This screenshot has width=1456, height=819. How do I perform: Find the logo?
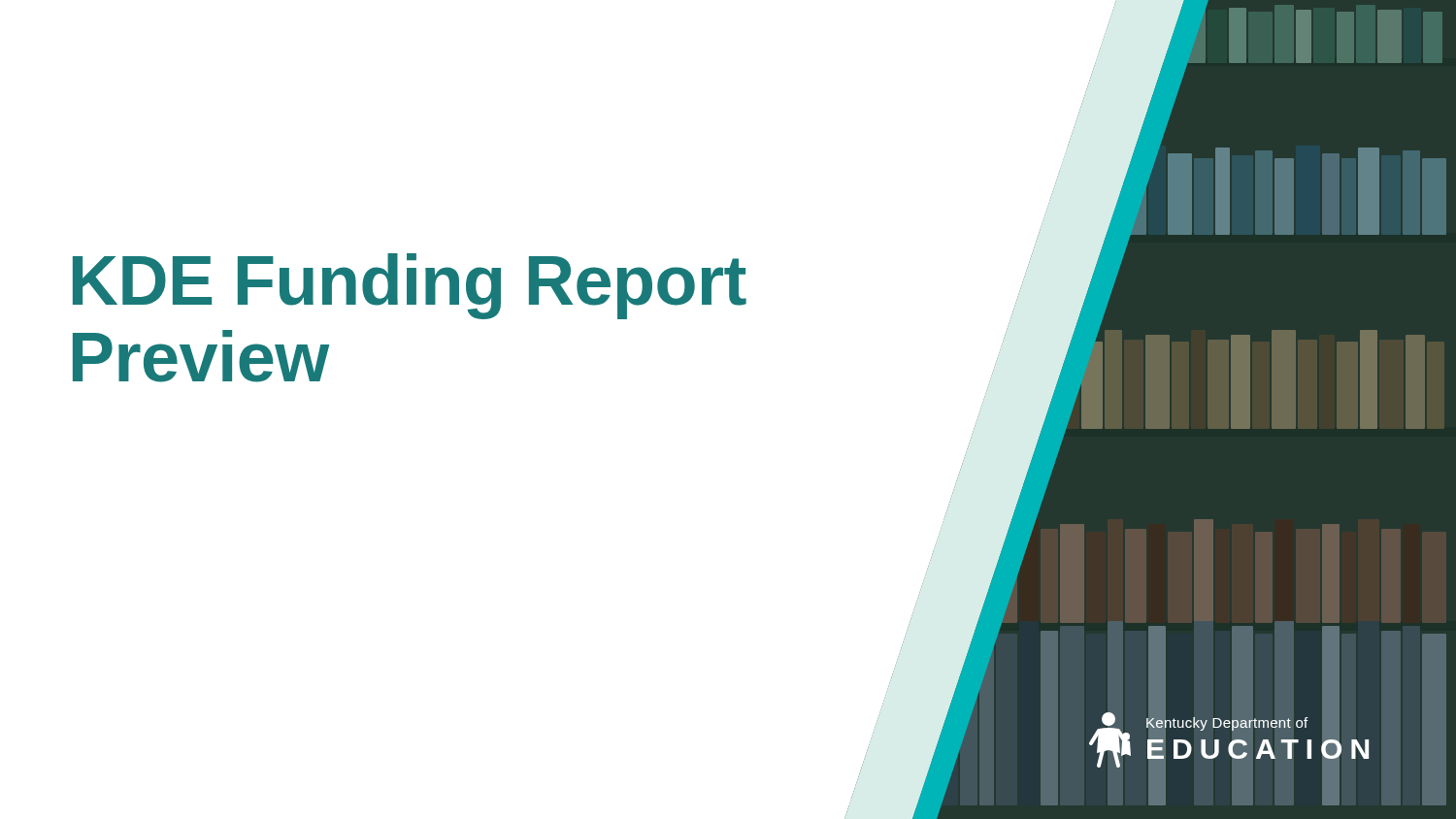pos(1242,738)
